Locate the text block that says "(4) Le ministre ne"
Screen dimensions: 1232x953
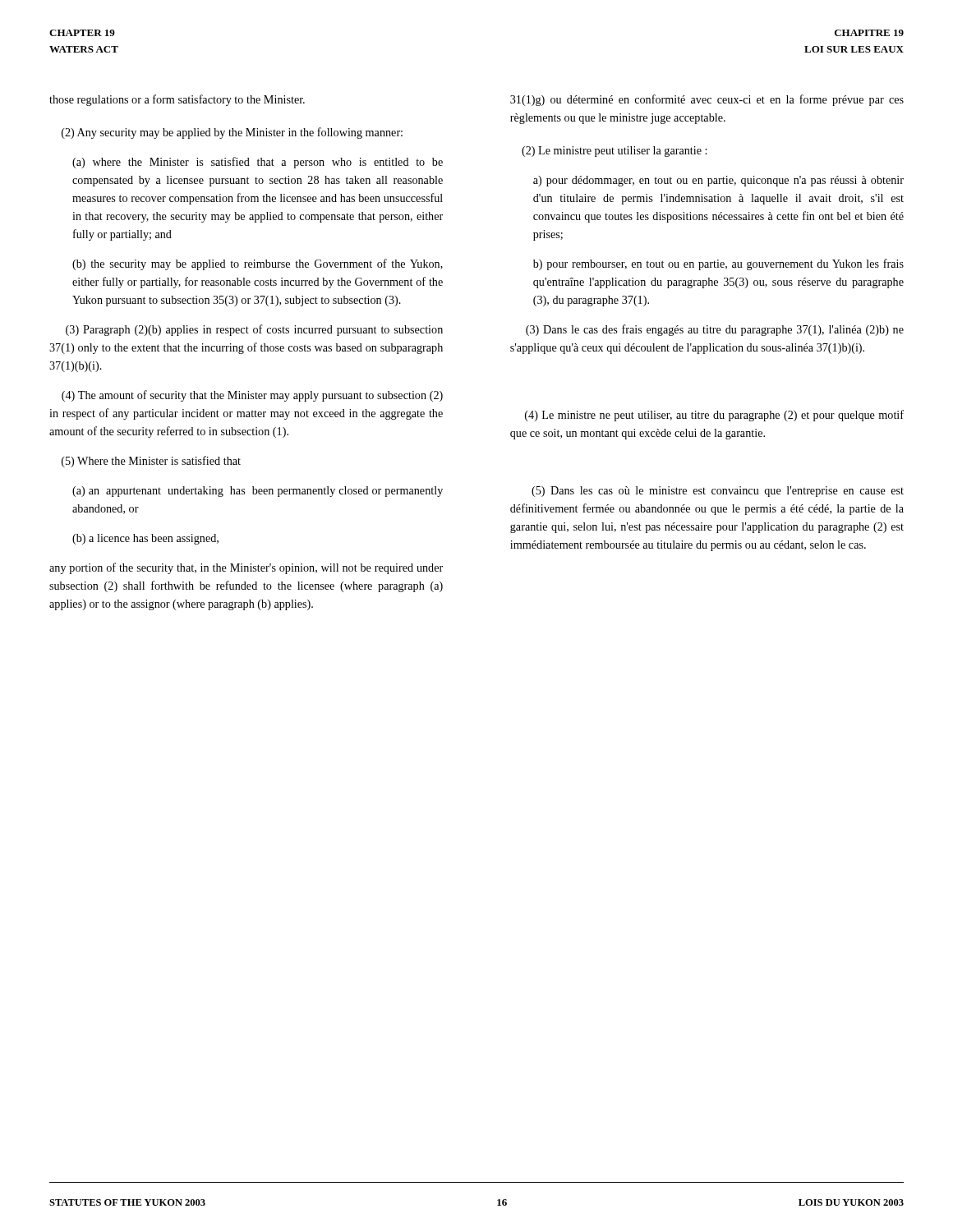point(707,424)
